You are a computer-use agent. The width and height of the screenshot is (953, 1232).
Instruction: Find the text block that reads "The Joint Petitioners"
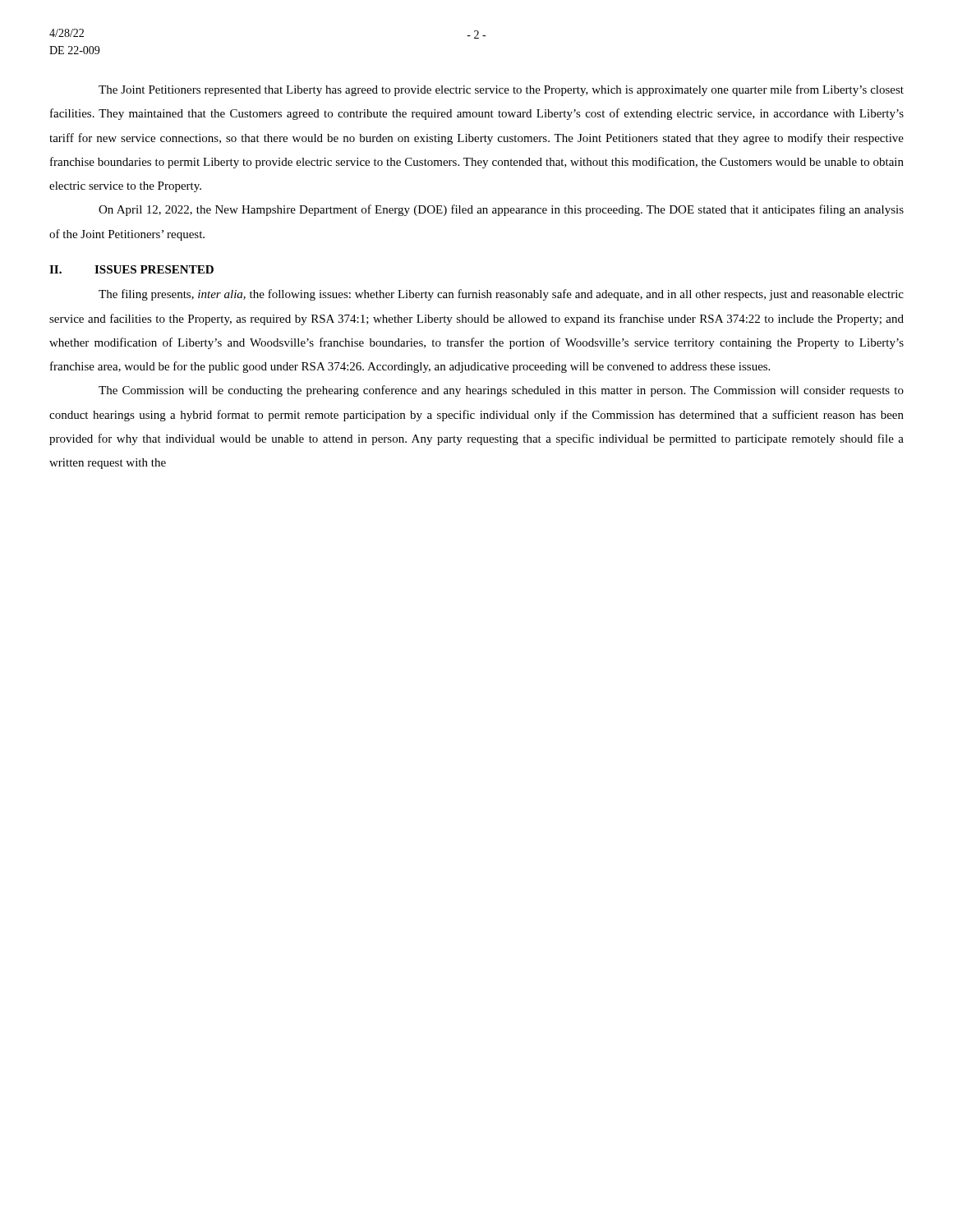click(476, 138)
